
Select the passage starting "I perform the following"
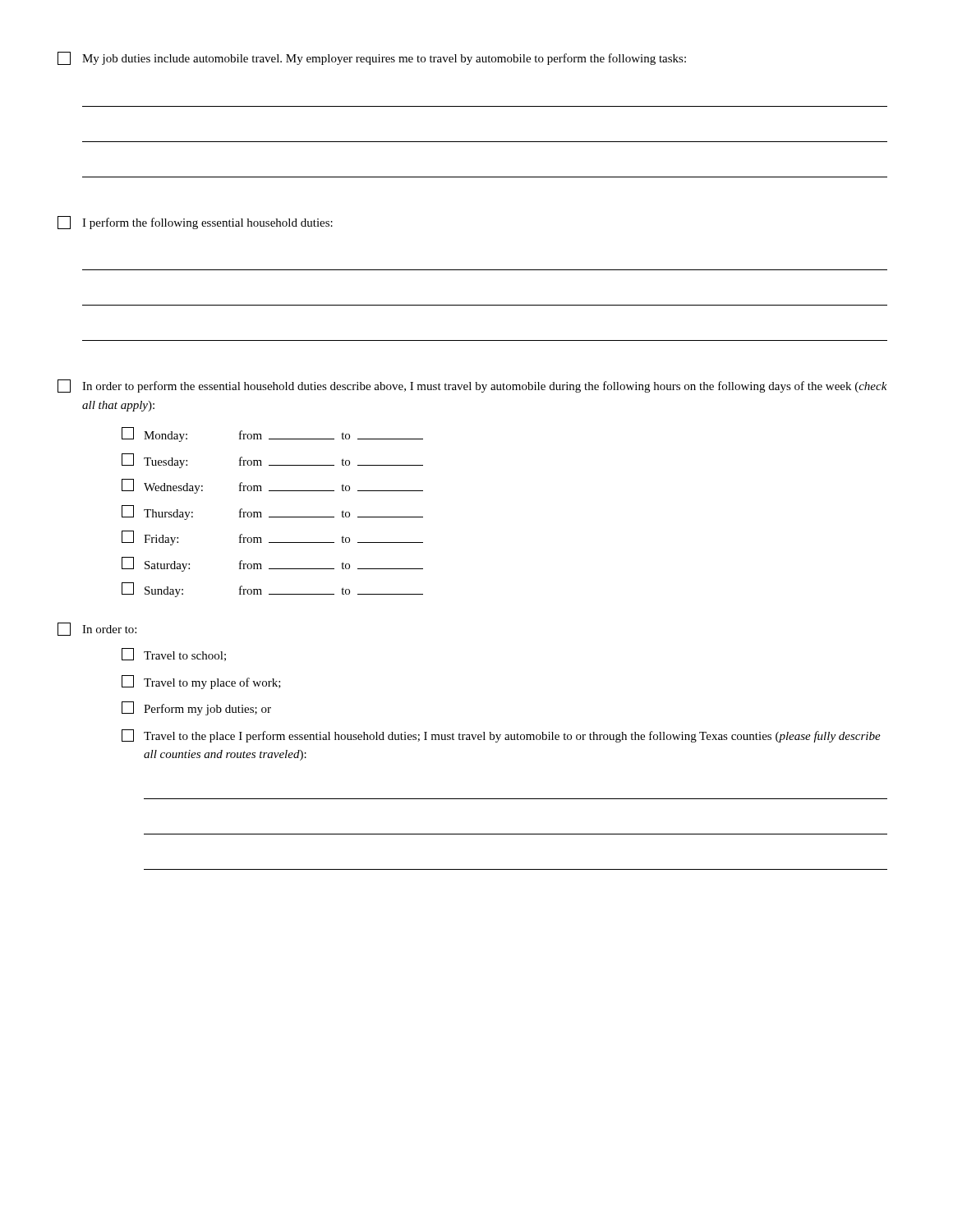point(195,223)
